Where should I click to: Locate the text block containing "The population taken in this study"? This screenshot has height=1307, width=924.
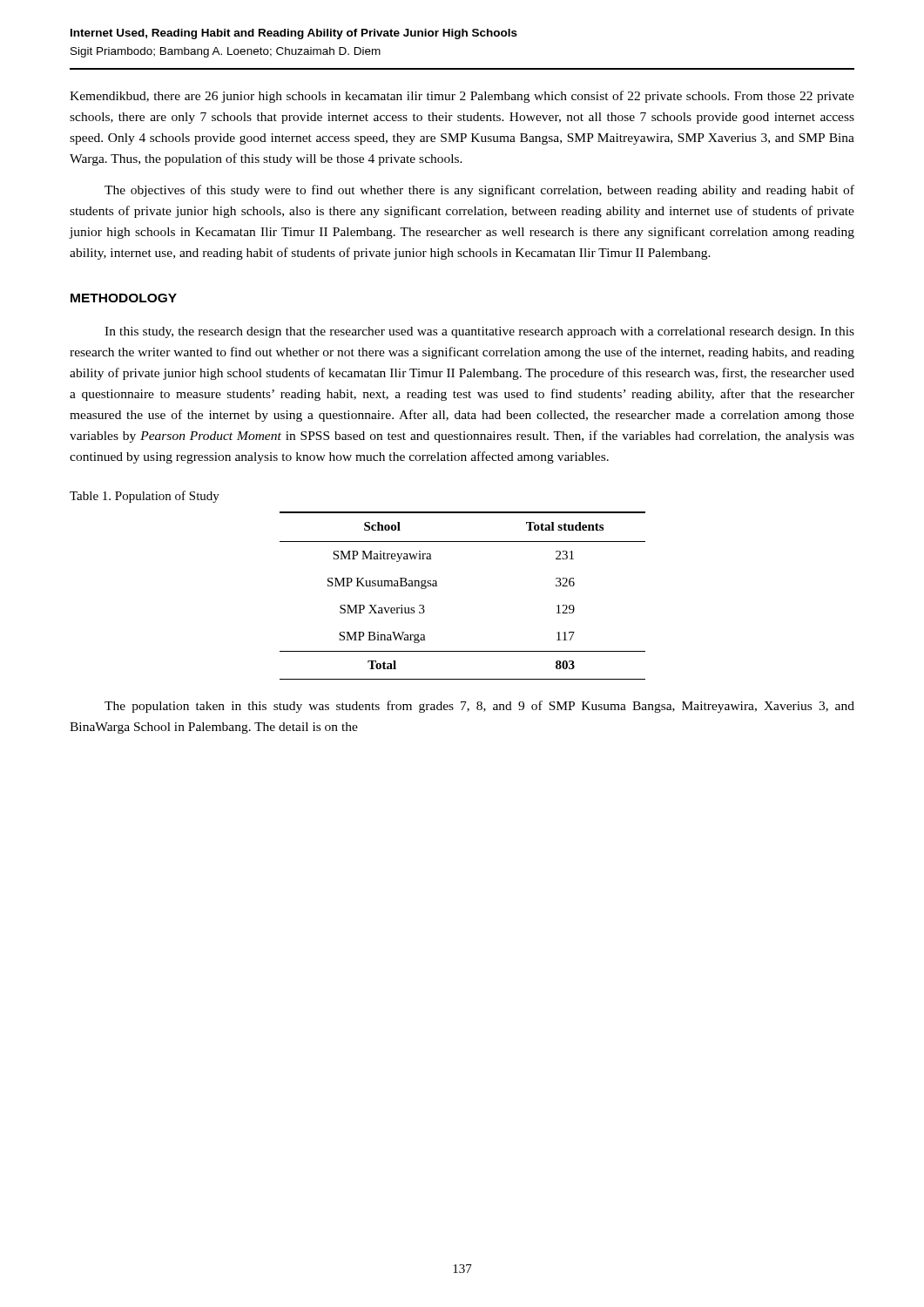(x=462, y=716)
